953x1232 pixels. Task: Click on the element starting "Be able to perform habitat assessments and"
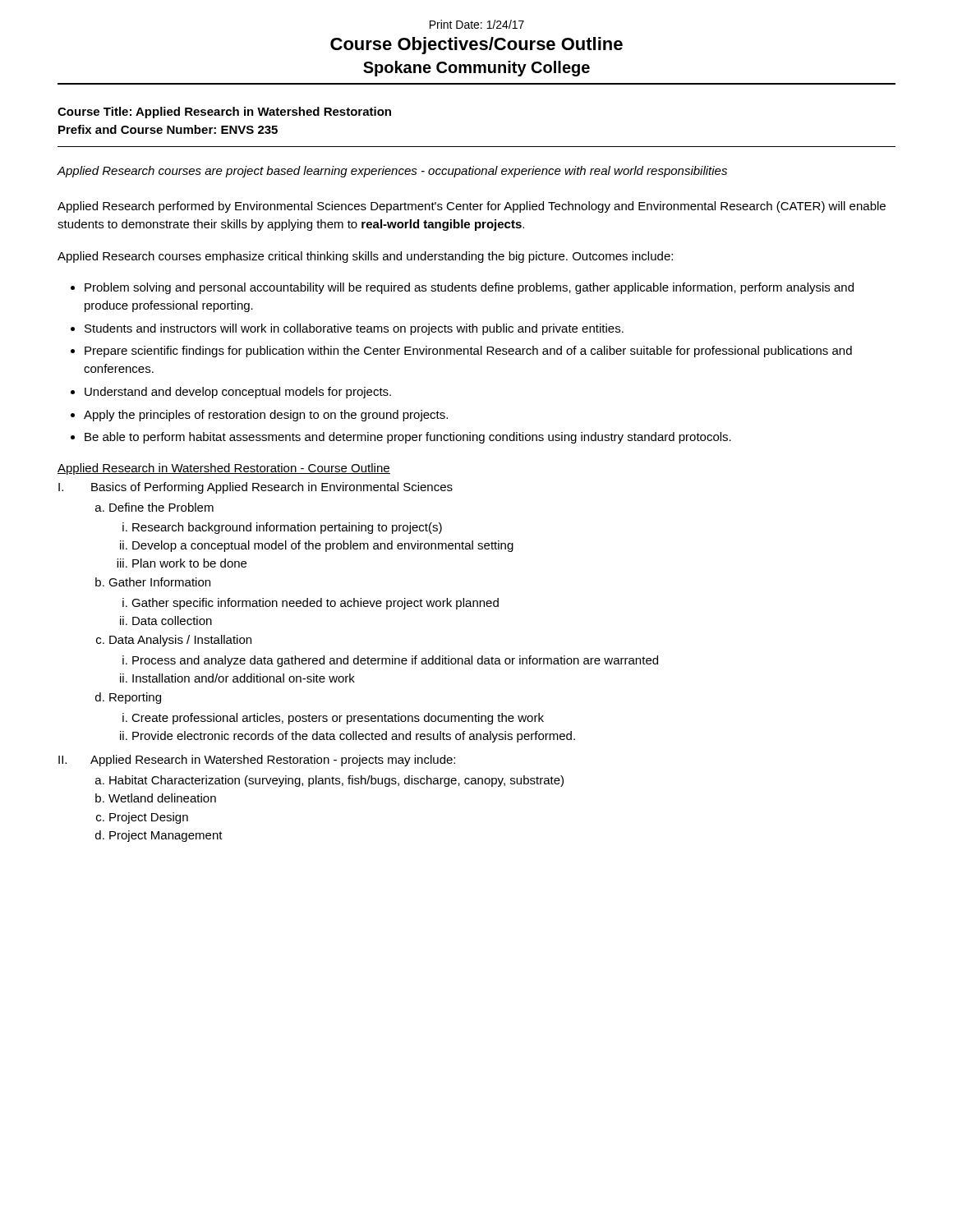click(x=408, y=437)
